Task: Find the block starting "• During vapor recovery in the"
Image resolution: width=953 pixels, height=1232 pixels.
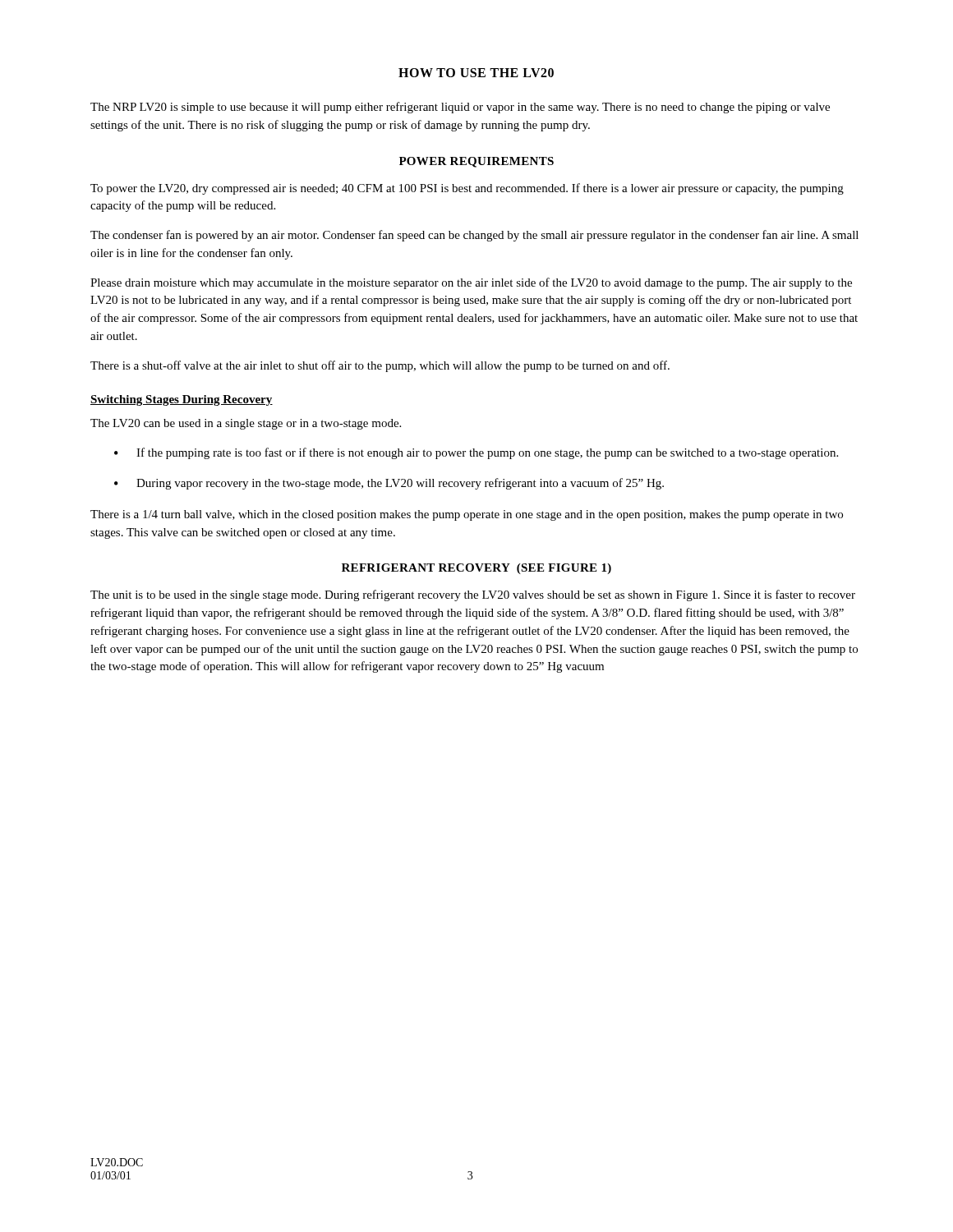Action: (x=488, y=485)
